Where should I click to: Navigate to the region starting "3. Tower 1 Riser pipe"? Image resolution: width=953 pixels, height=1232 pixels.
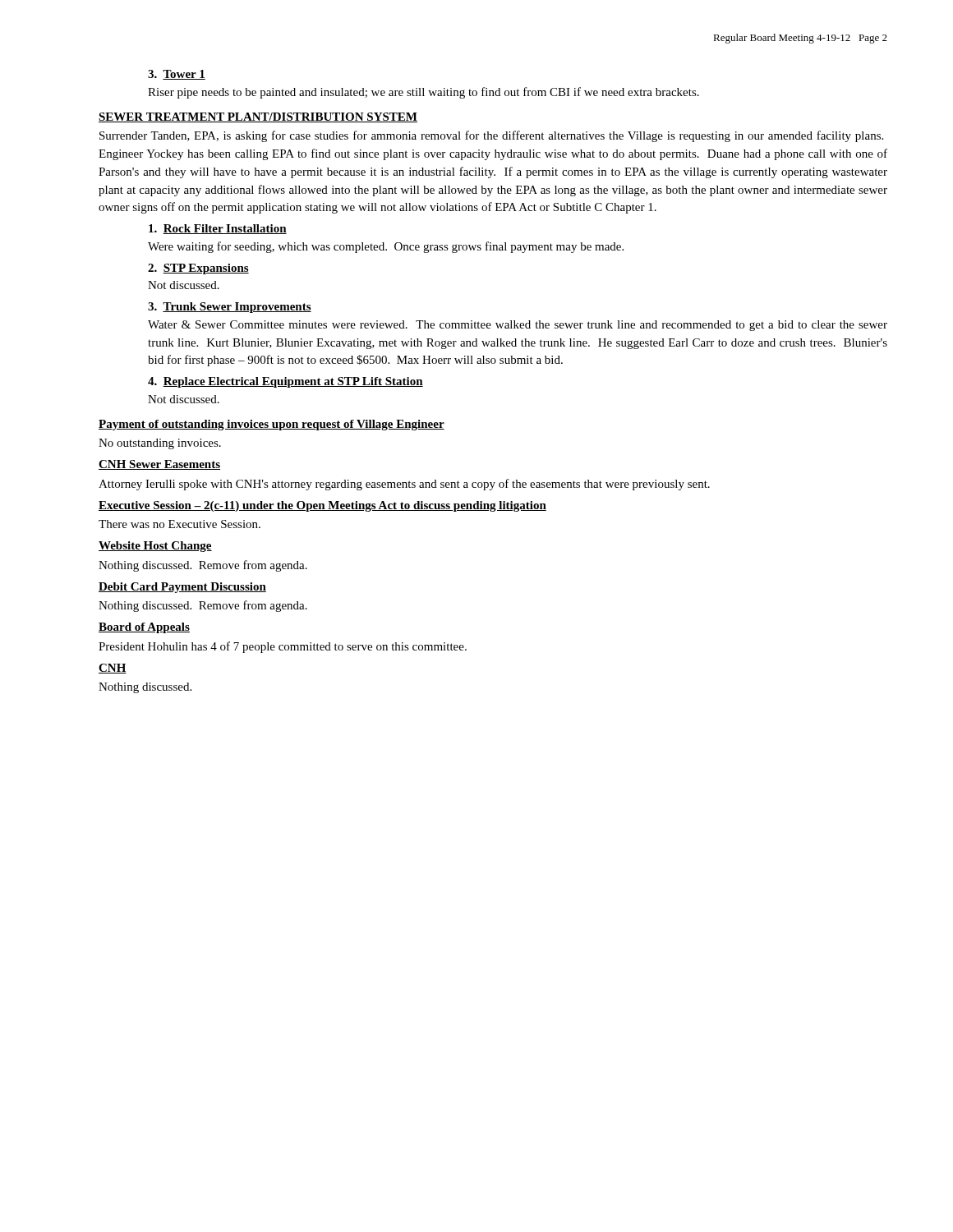(x=424, y=83)
